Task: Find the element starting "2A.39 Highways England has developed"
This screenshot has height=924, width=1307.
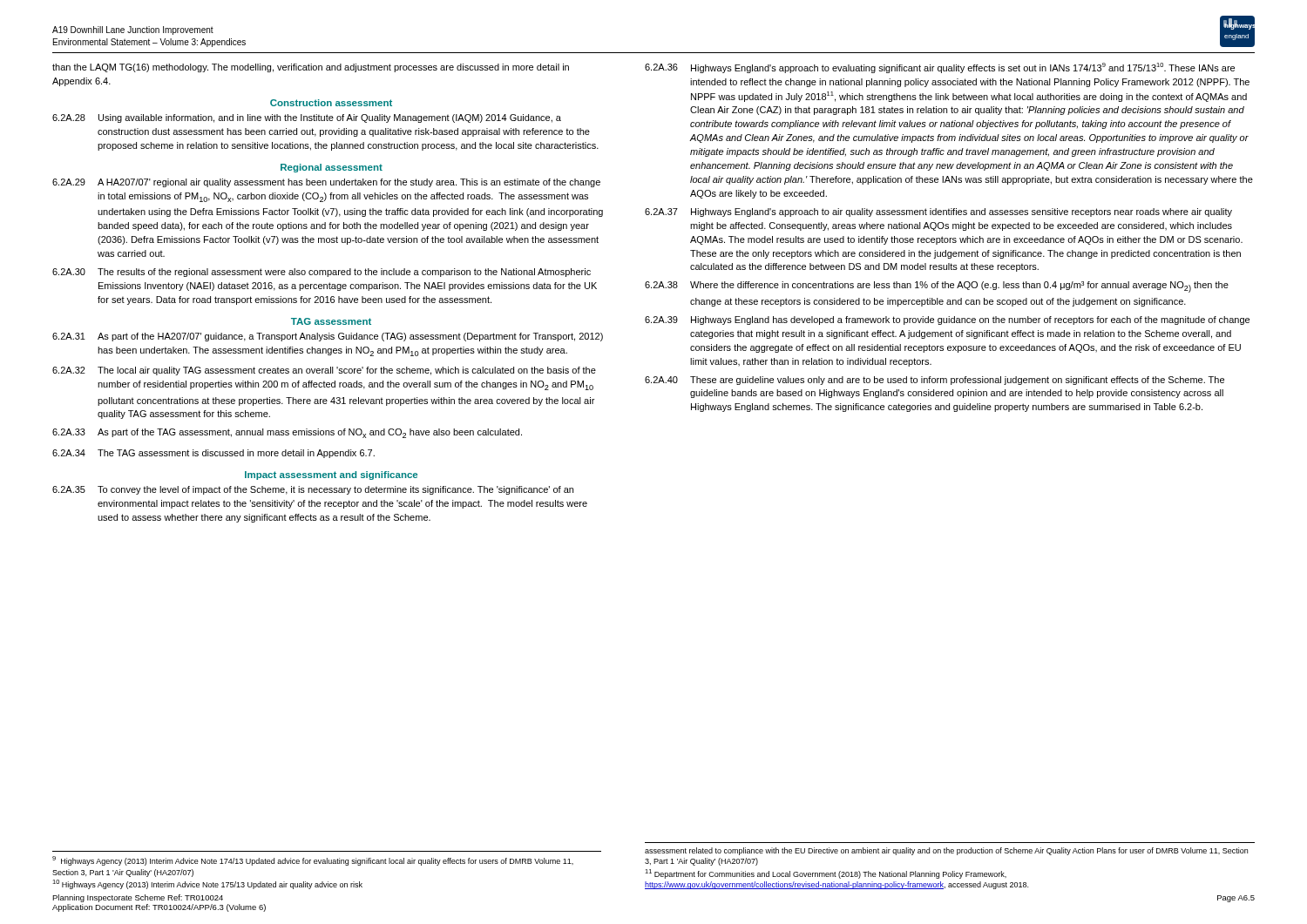Action: click(x=950, y=341)
